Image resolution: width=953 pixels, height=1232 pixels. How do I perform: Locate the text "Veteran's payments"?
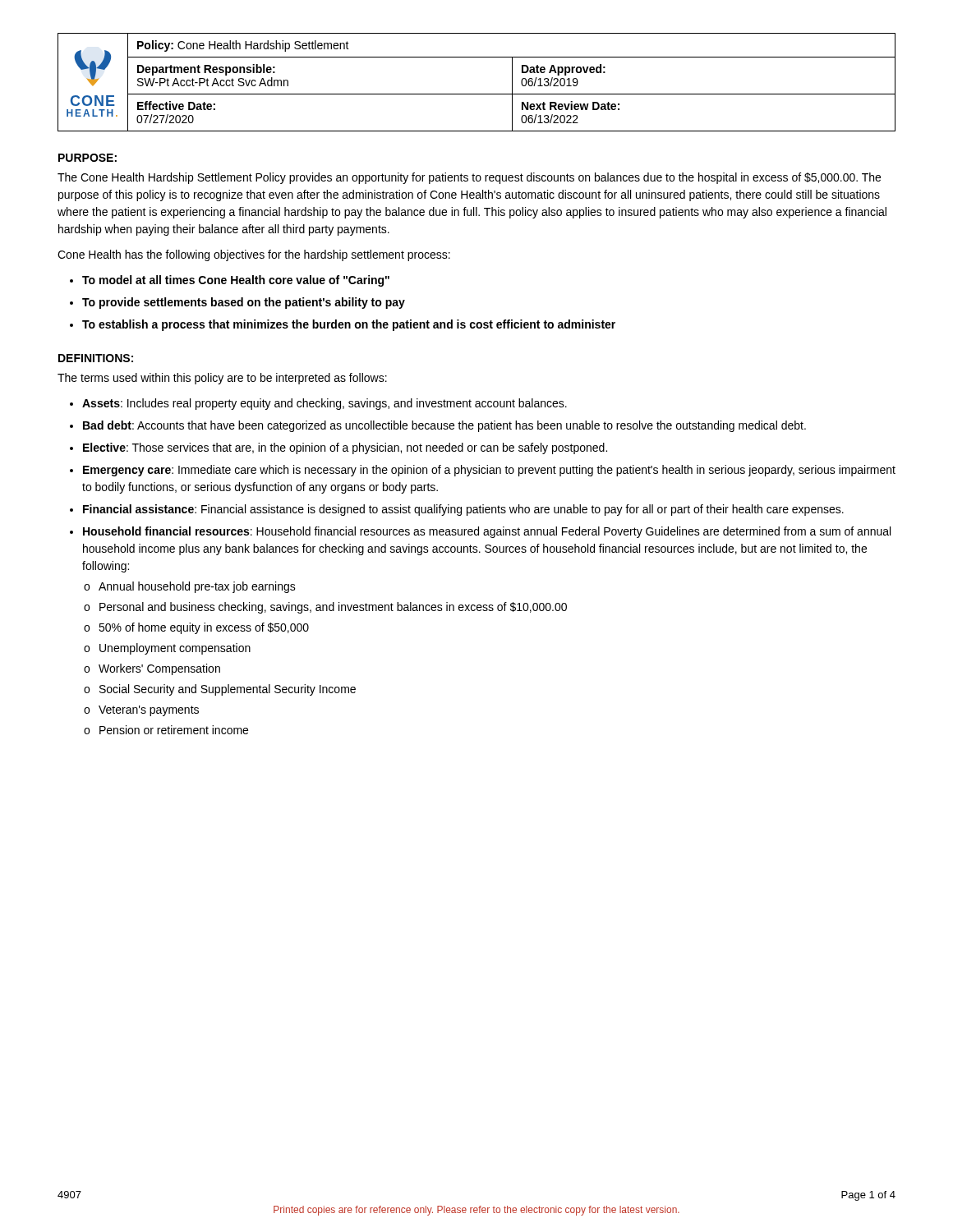(149, 710)
